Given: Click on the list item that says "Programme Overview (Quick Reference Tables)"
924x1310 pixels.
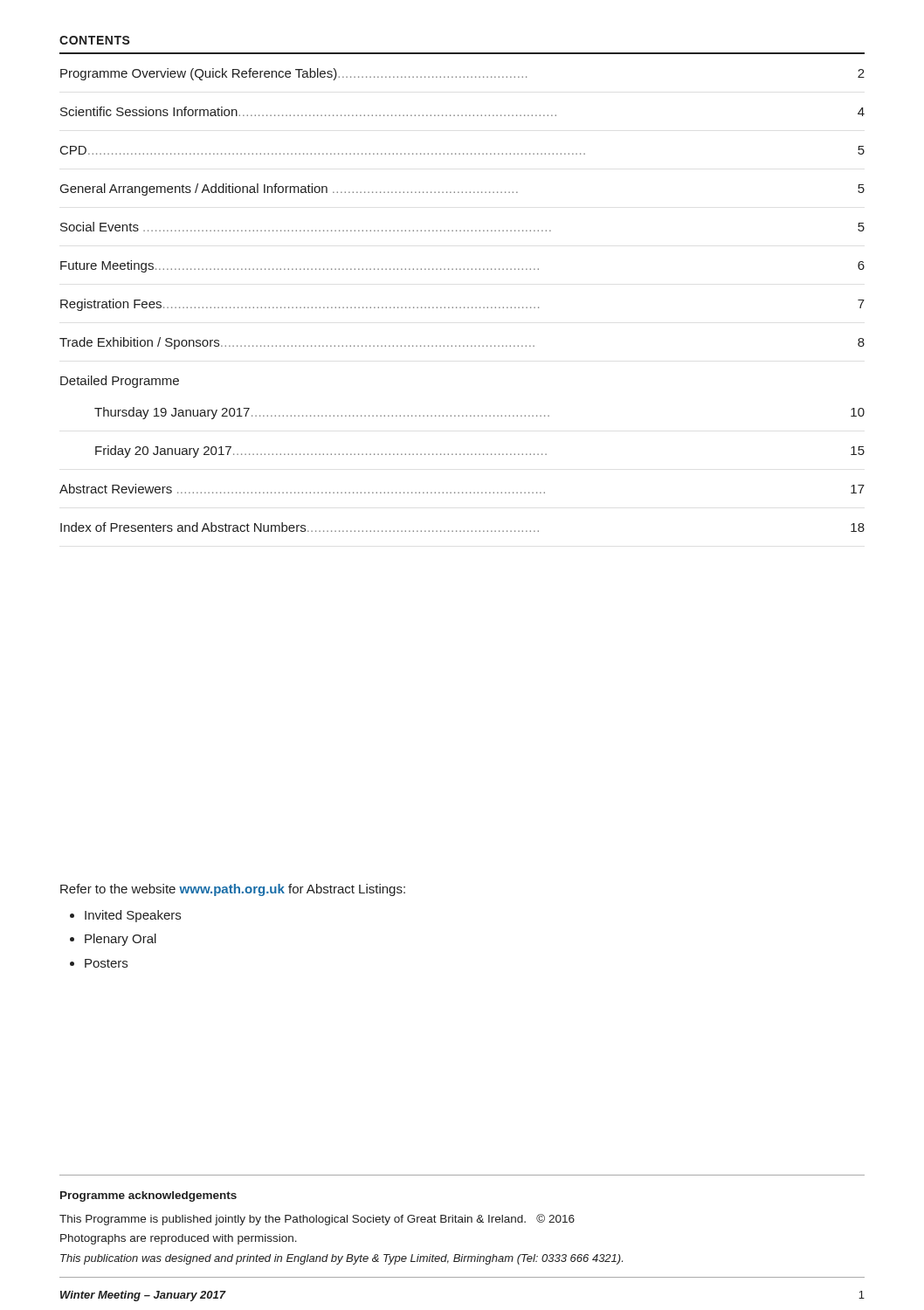Looking at the screenshot, I should [462, 73].
